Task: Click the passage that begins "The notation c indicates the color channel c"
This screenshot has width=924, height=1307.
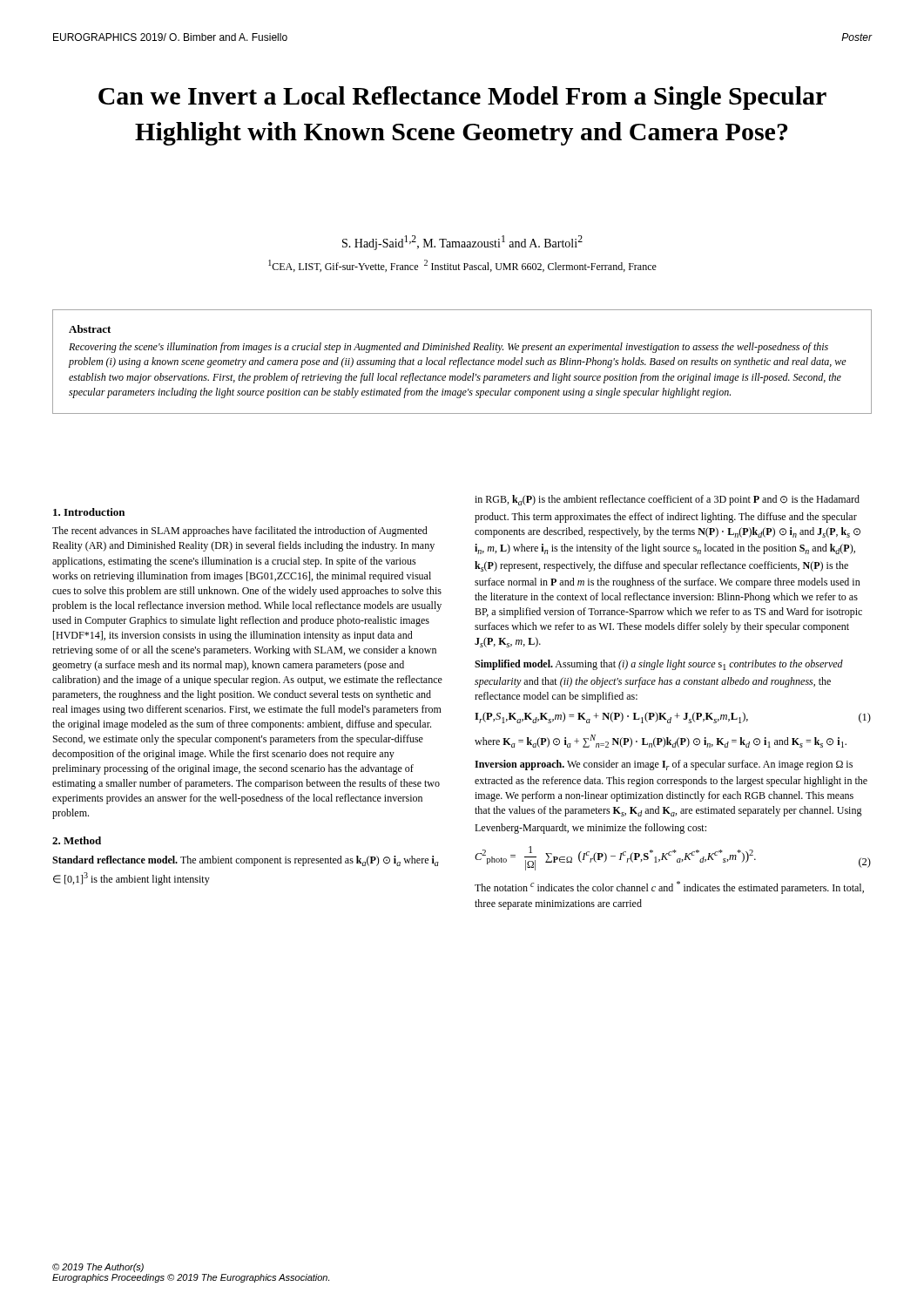Action: point(673,895)
